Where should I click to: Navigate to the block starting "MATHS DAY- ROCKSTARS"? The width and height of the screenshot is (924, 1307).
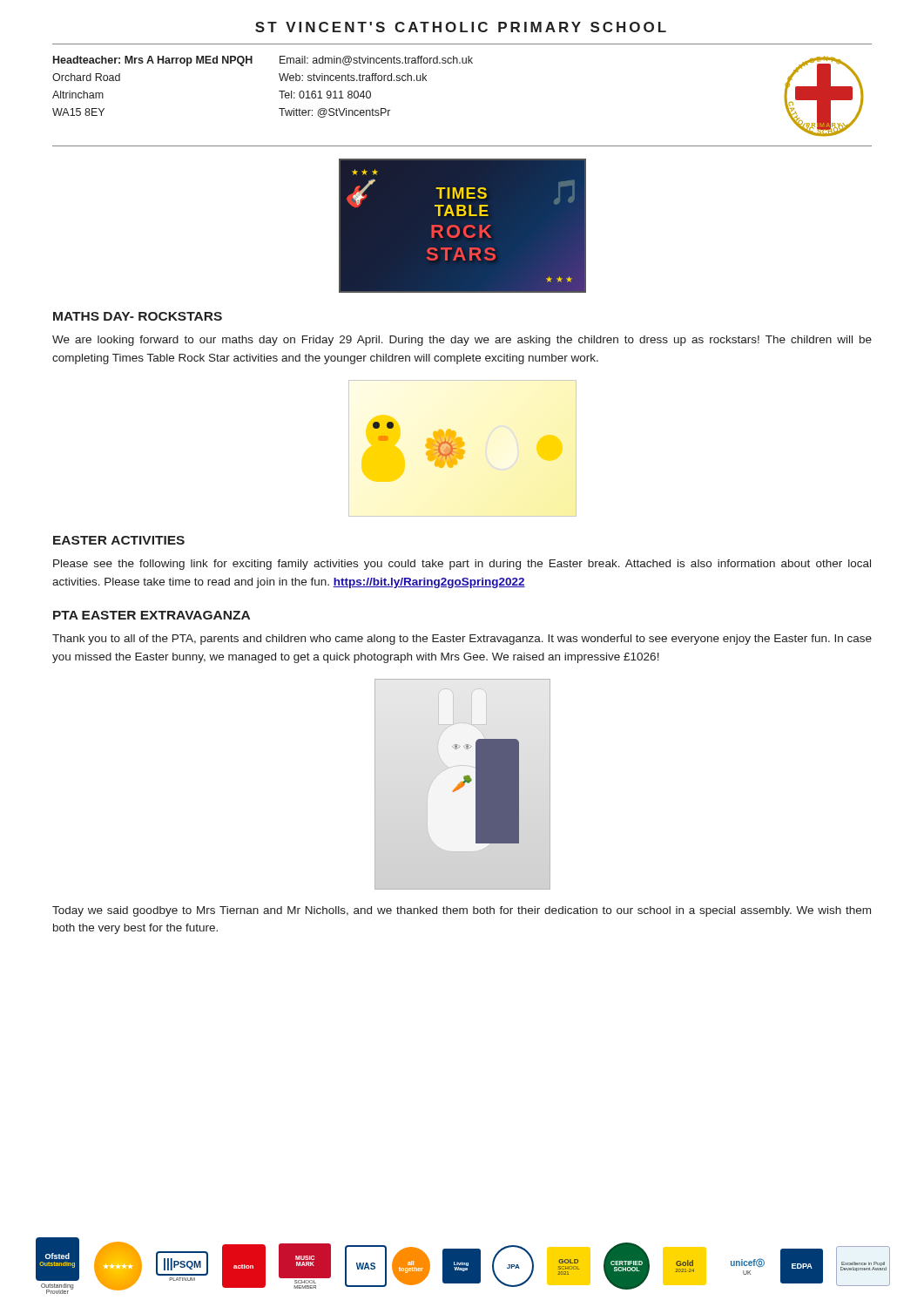click(137, 316)
